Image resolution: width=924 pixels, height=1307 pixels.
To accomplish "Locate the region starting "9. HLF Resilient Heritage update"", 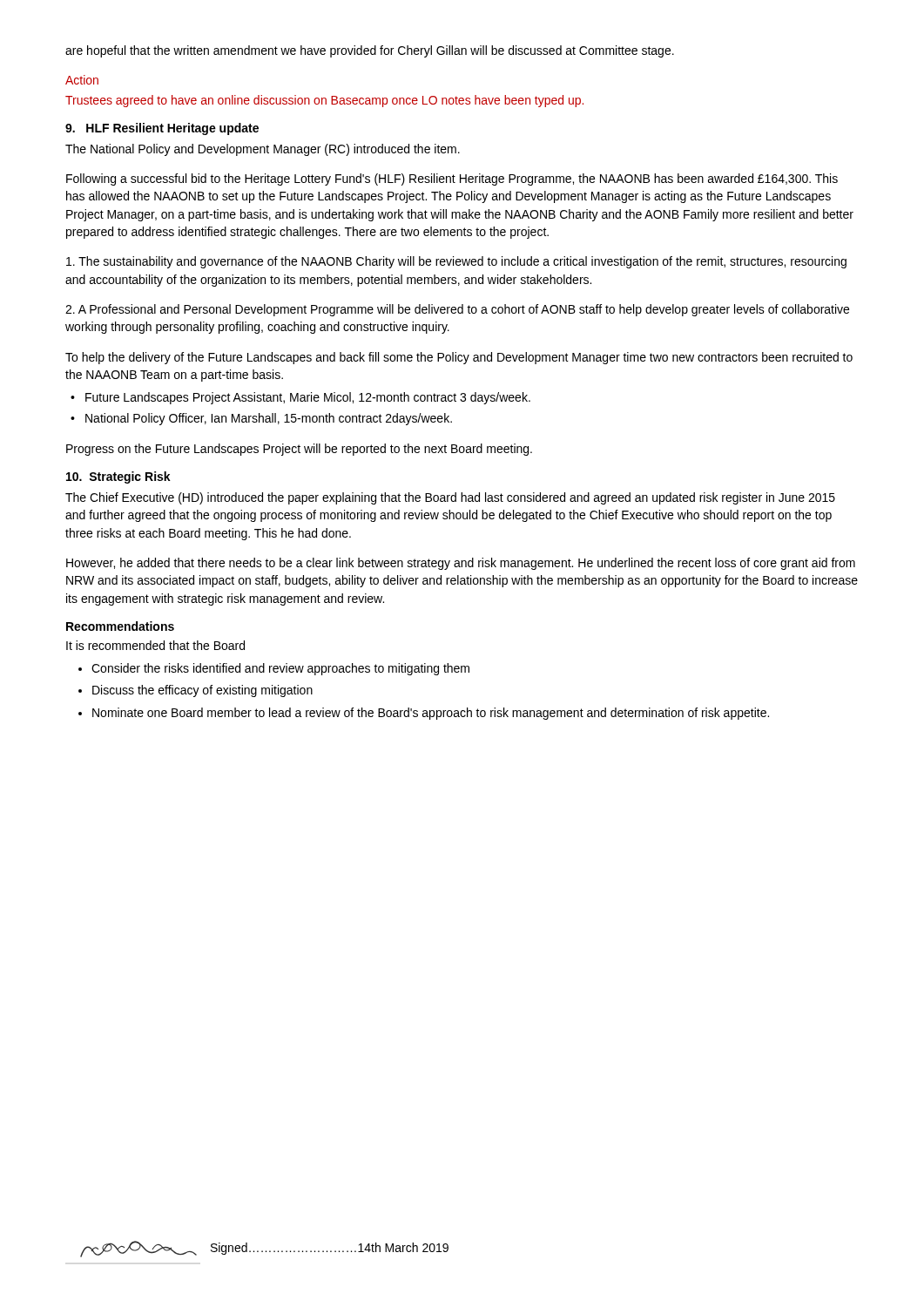I will [x=162, y=128].
